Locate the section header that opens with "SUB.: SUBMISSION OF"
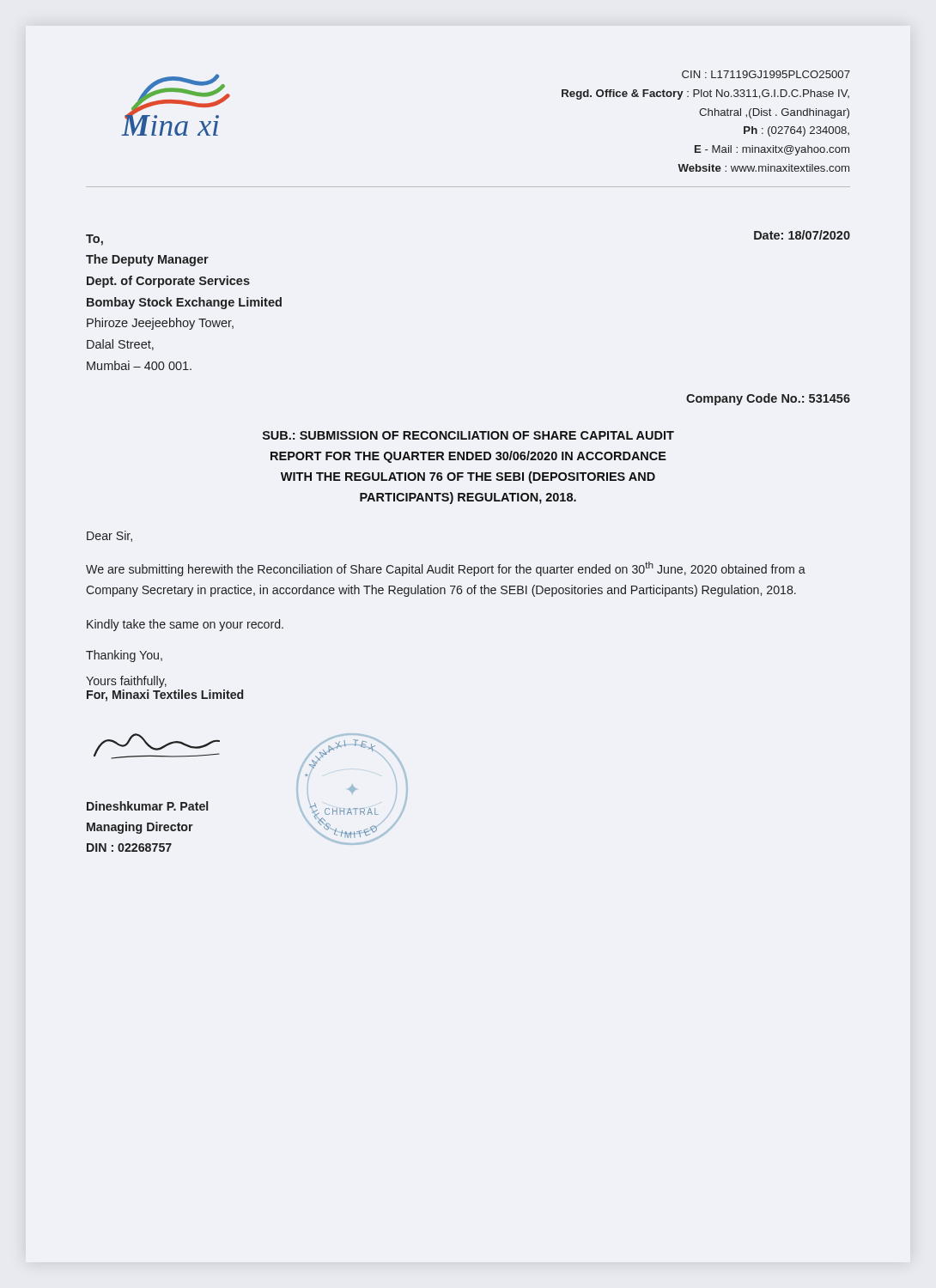This screenshot has width=936, height=1288. [468, 466]
